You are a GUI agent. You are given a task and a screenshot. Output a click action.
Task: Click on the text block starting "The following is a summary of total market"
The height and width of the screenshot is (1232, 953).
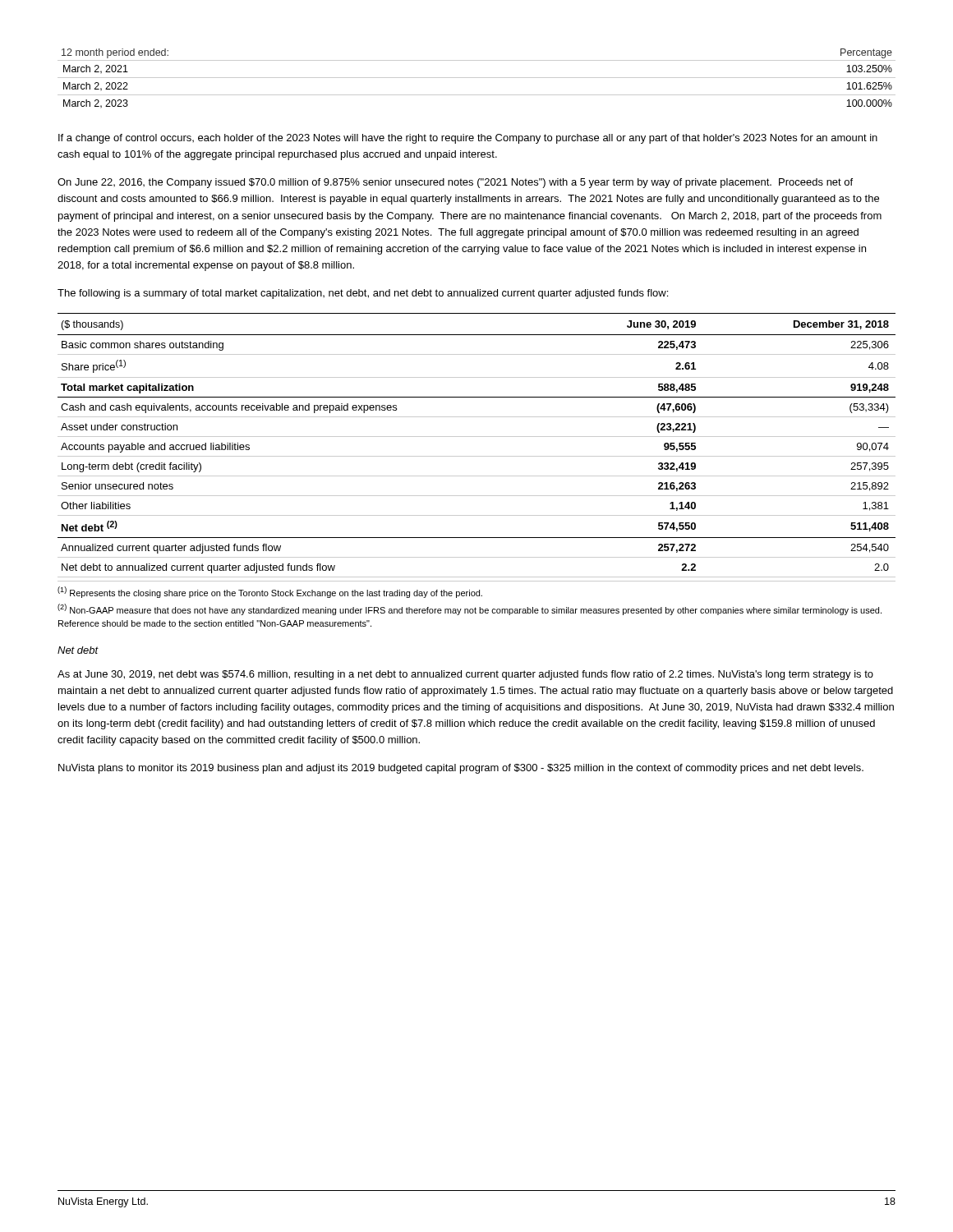click(363, 293)
